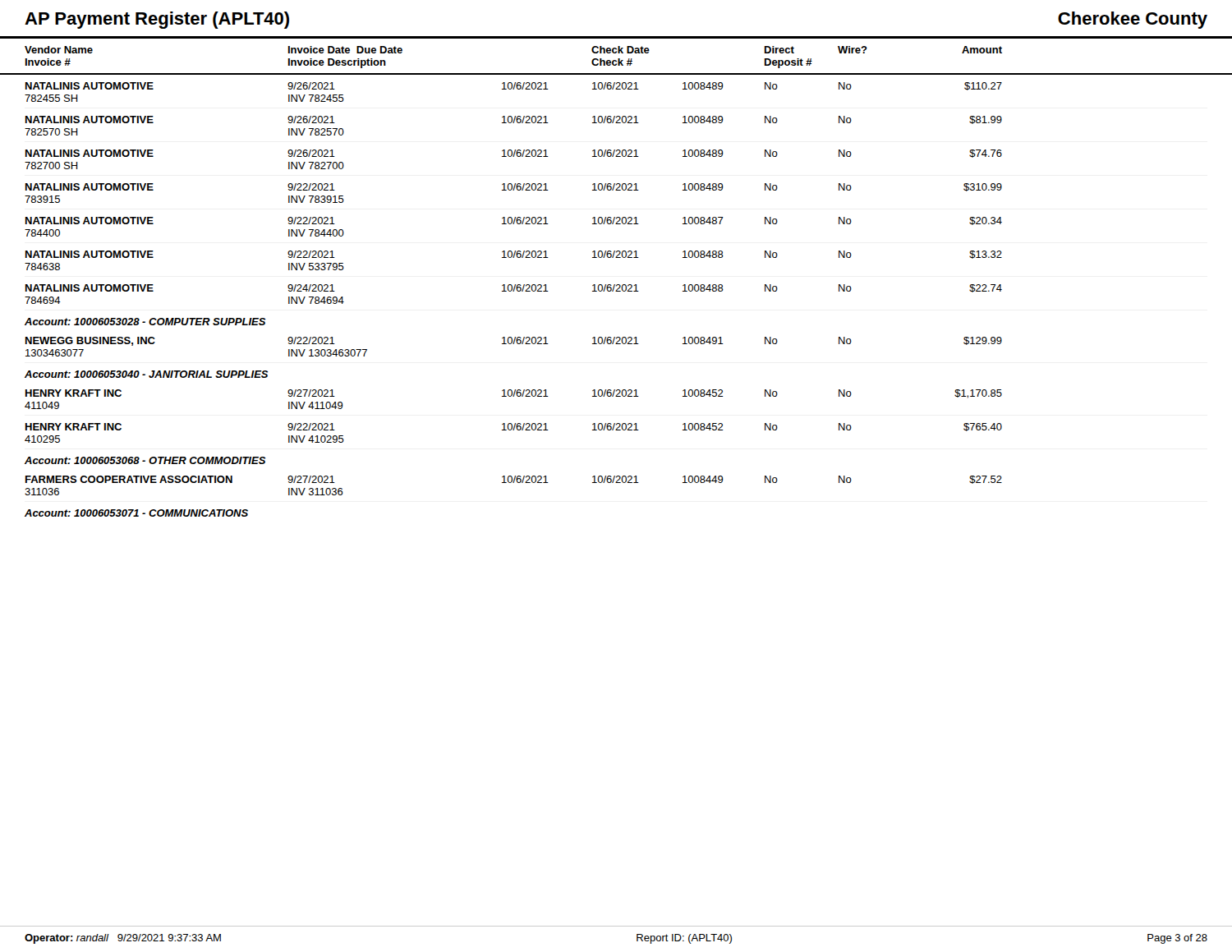Point to the block starting "Account: 10006053068 - OTHER COMMODITIES"
The width and height of the screenshot is (1232, 952).
(x=145, y=460)
